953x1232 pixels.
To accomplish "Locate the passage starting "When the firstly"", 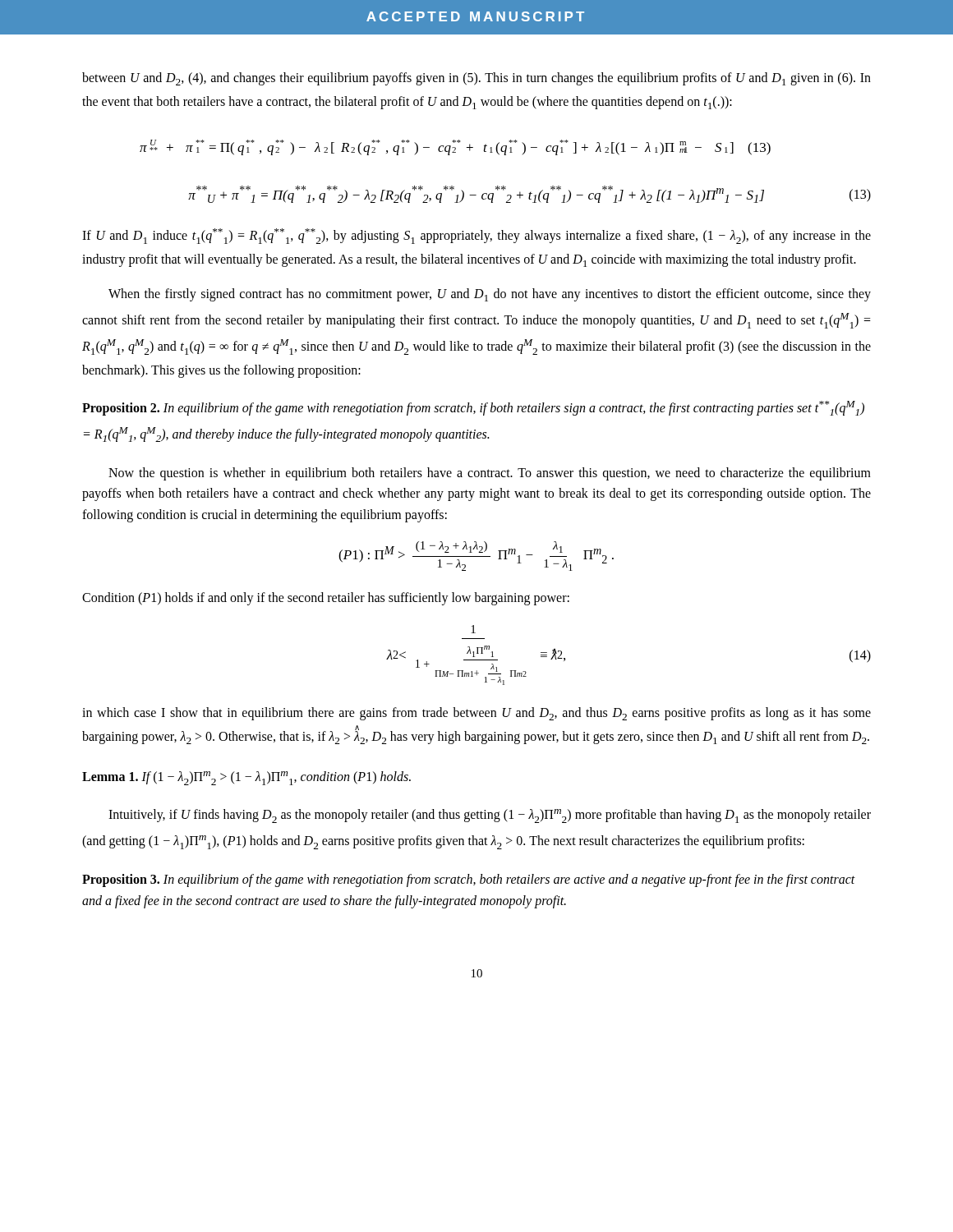I will (x=476, y=332).
